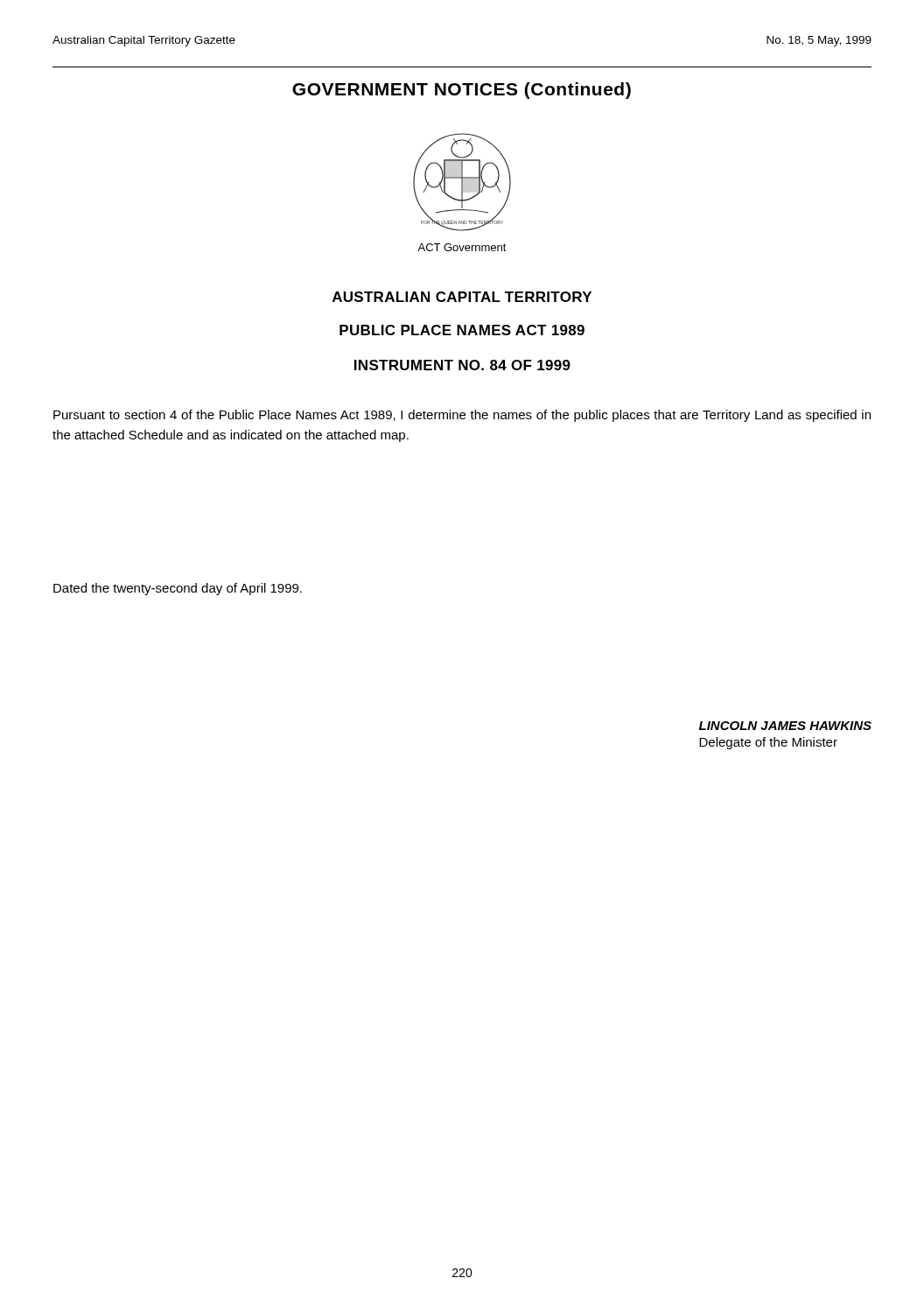Select the text block starting "GOVERNMENT NOTICES (Continued)"
This screenshot has width=924, height=1313.
pos(462,89)
